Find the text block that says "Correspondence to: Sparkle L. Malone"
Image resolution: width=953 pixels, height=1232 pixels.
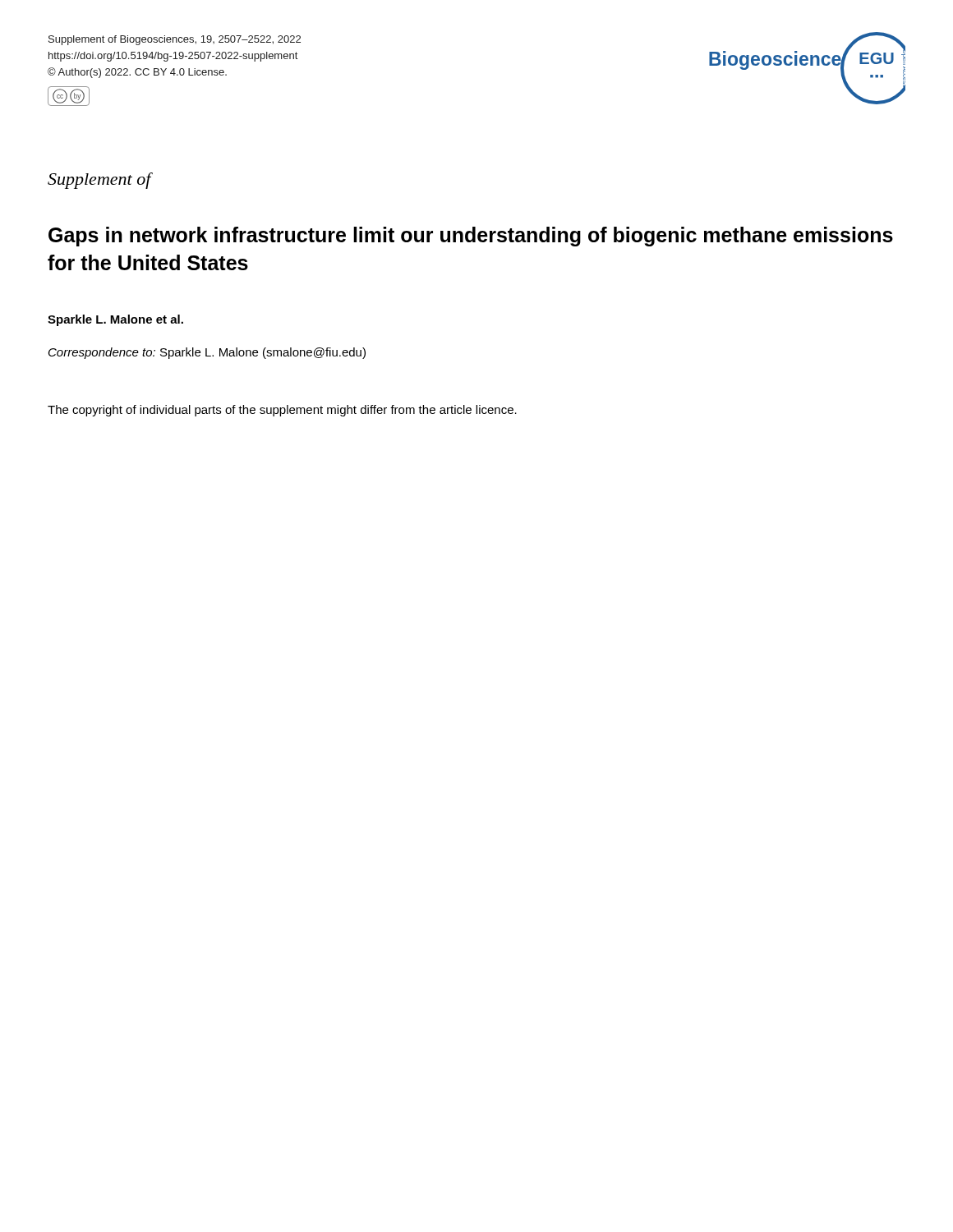[207, 352]
